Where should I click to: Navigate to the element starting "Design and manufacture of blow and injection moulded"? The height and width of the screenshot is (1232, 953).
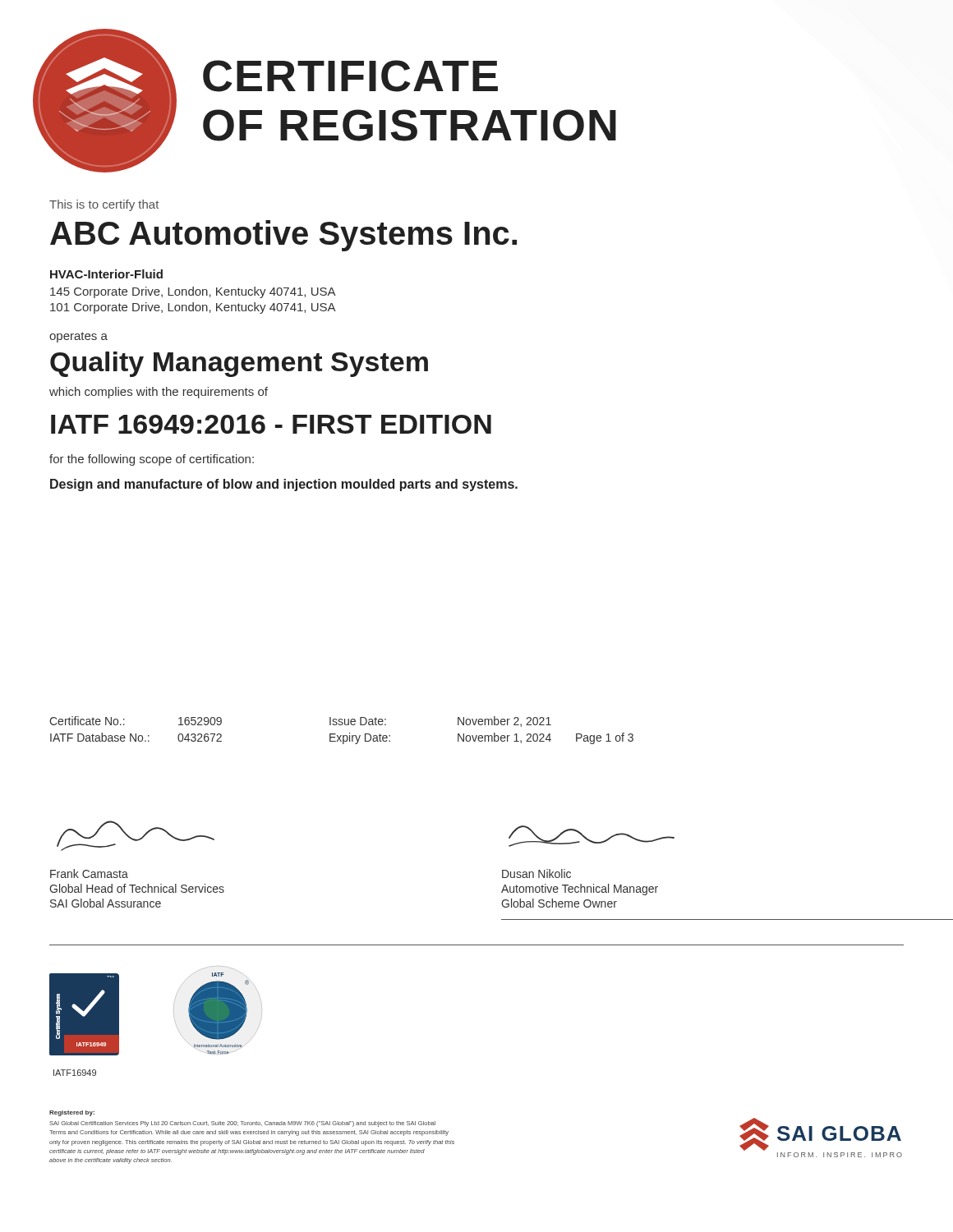(284, 484)
